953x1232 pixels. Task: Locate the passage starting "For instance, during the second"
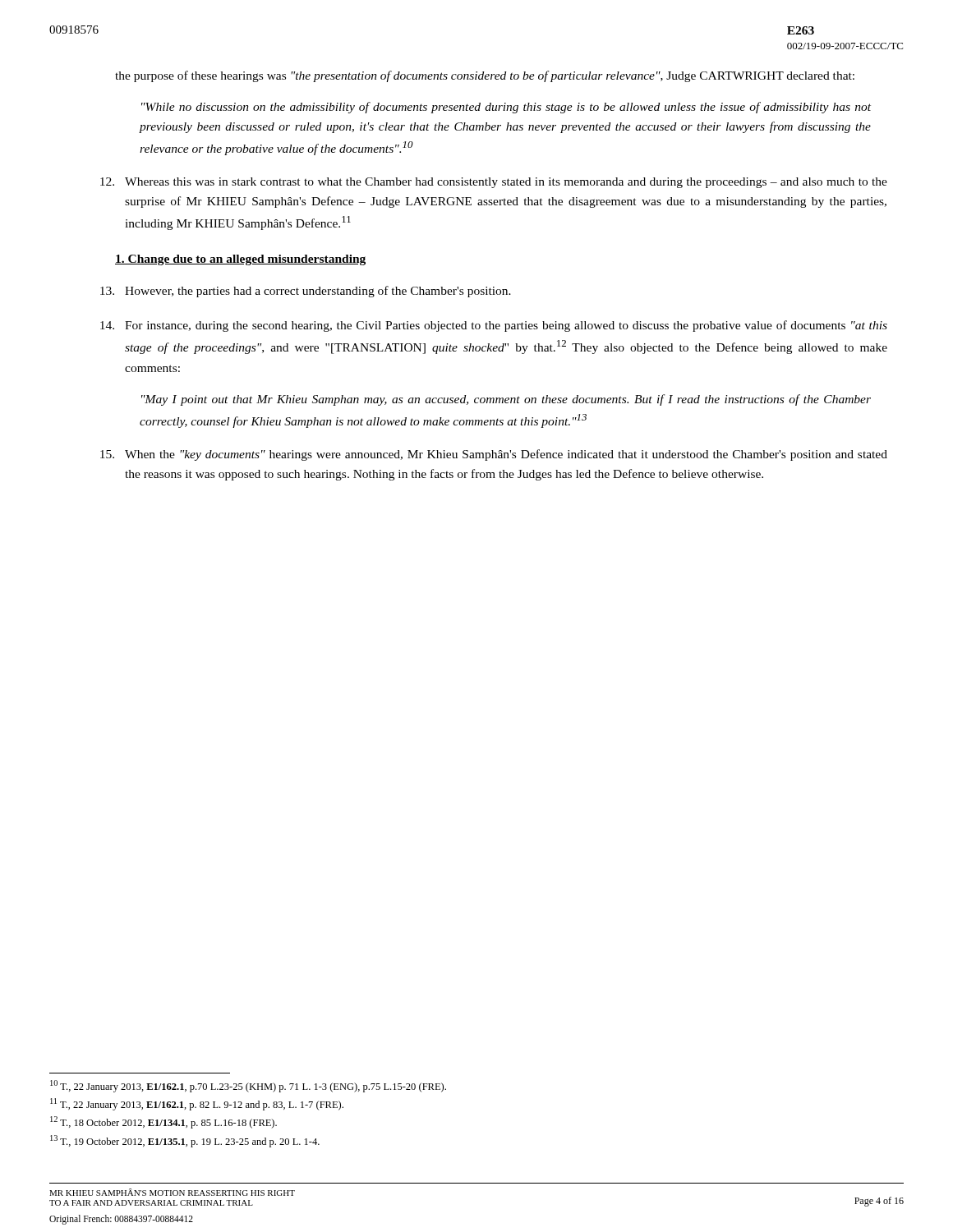[468, 347]
